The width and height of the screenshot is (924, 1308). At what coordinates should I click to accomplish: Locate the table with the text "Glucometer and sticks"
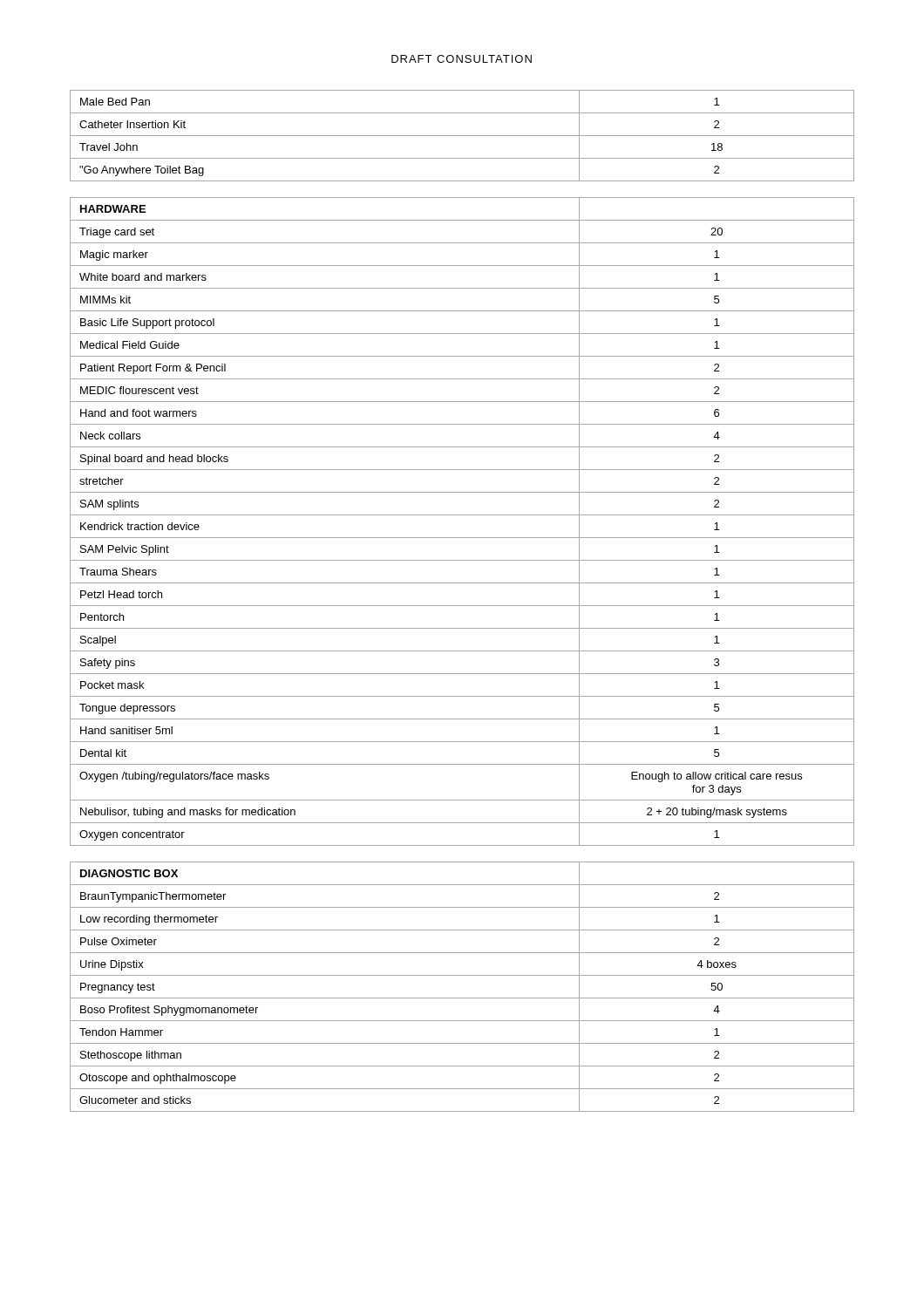click(x=462, y=987)
